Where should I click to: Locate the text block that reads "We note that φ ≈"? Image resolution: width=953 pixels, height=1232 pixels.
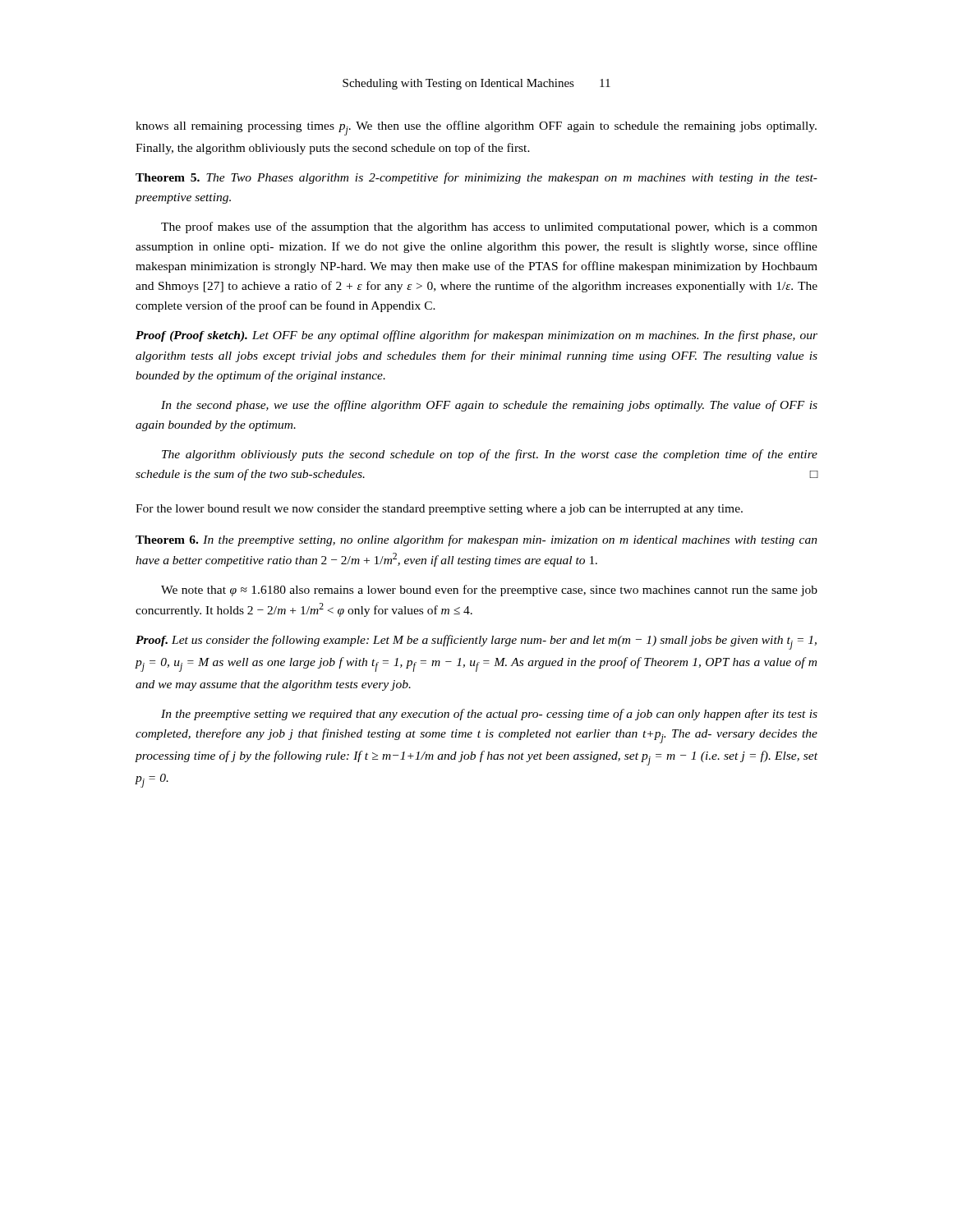[476, 600]
